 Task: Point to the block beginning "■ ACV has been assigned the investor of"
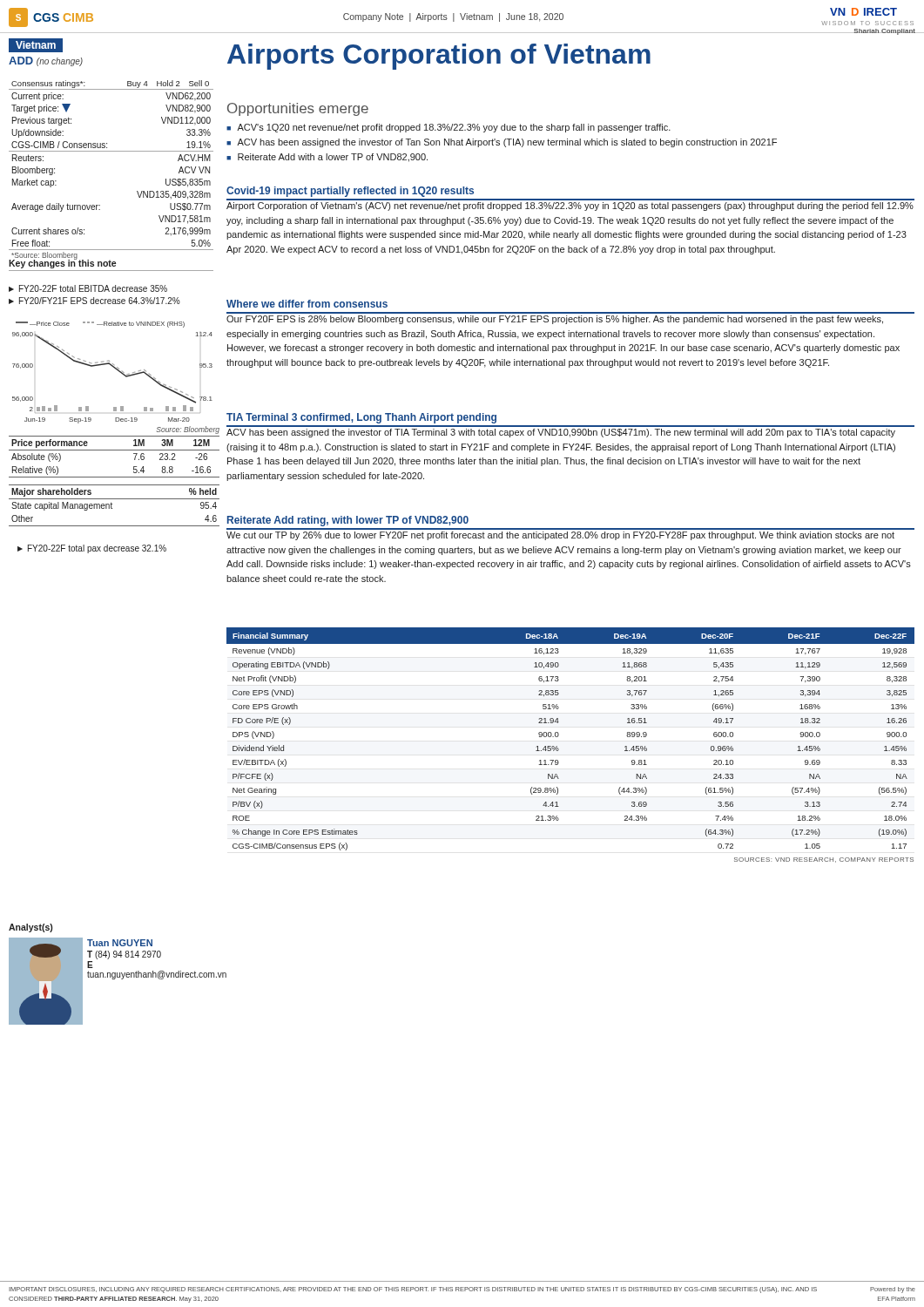pyautogui.click(x=502, y=142)
